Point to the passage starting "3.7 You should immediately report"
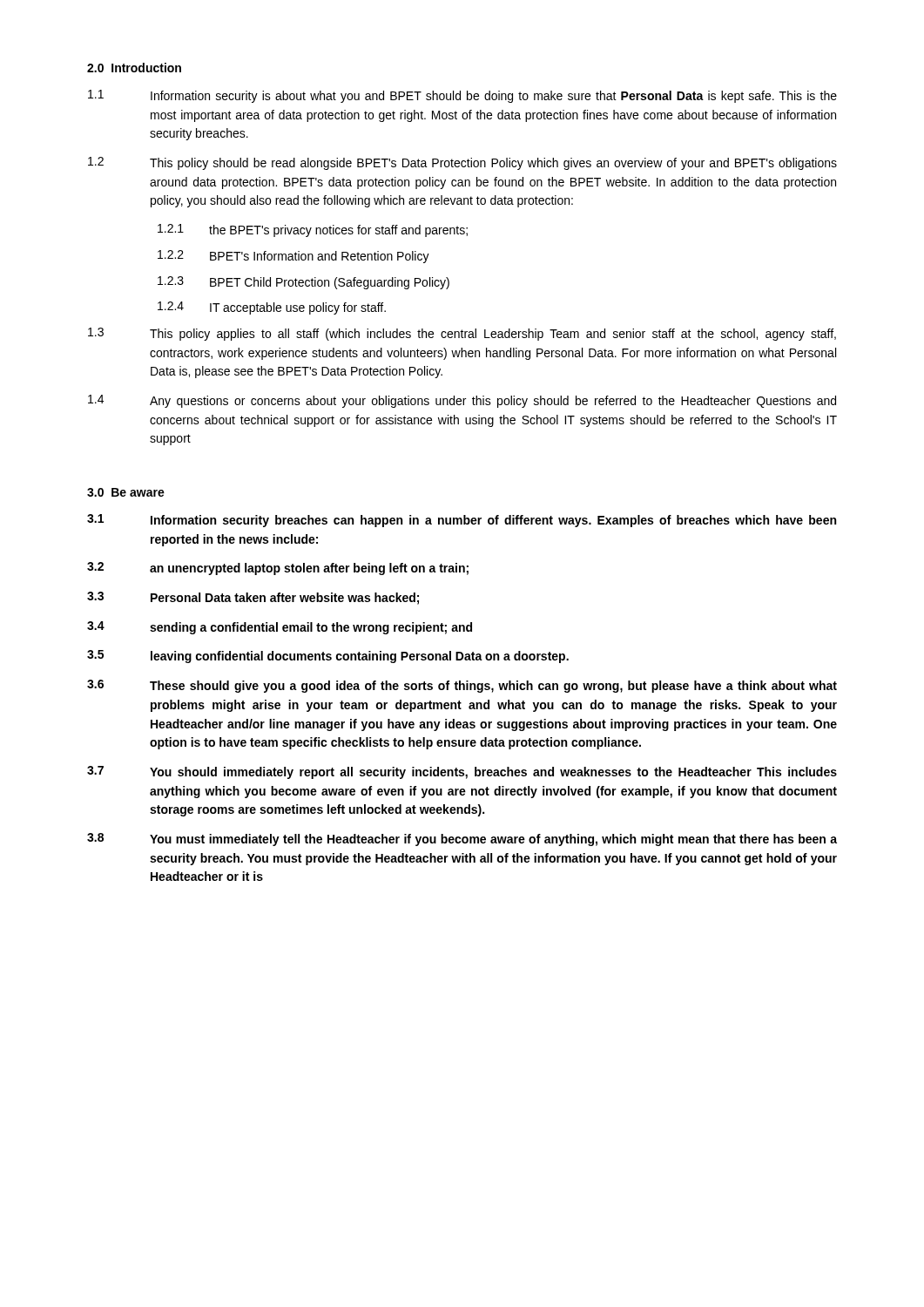The width and height of the screenshot is (924, 1307). (462, 792)
